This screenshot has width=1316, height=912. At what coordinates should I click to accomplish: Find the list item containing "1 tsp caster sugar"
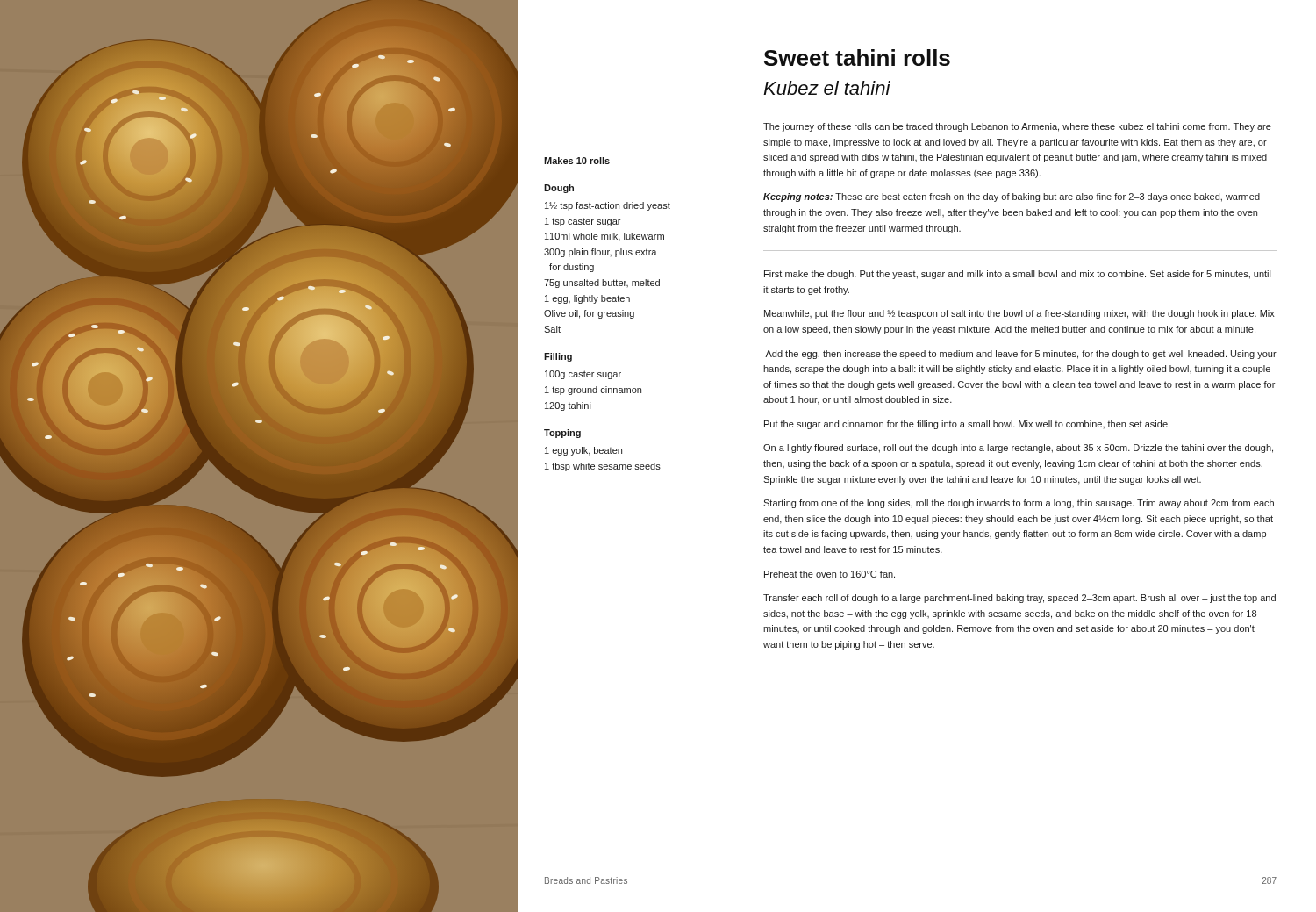582,221
